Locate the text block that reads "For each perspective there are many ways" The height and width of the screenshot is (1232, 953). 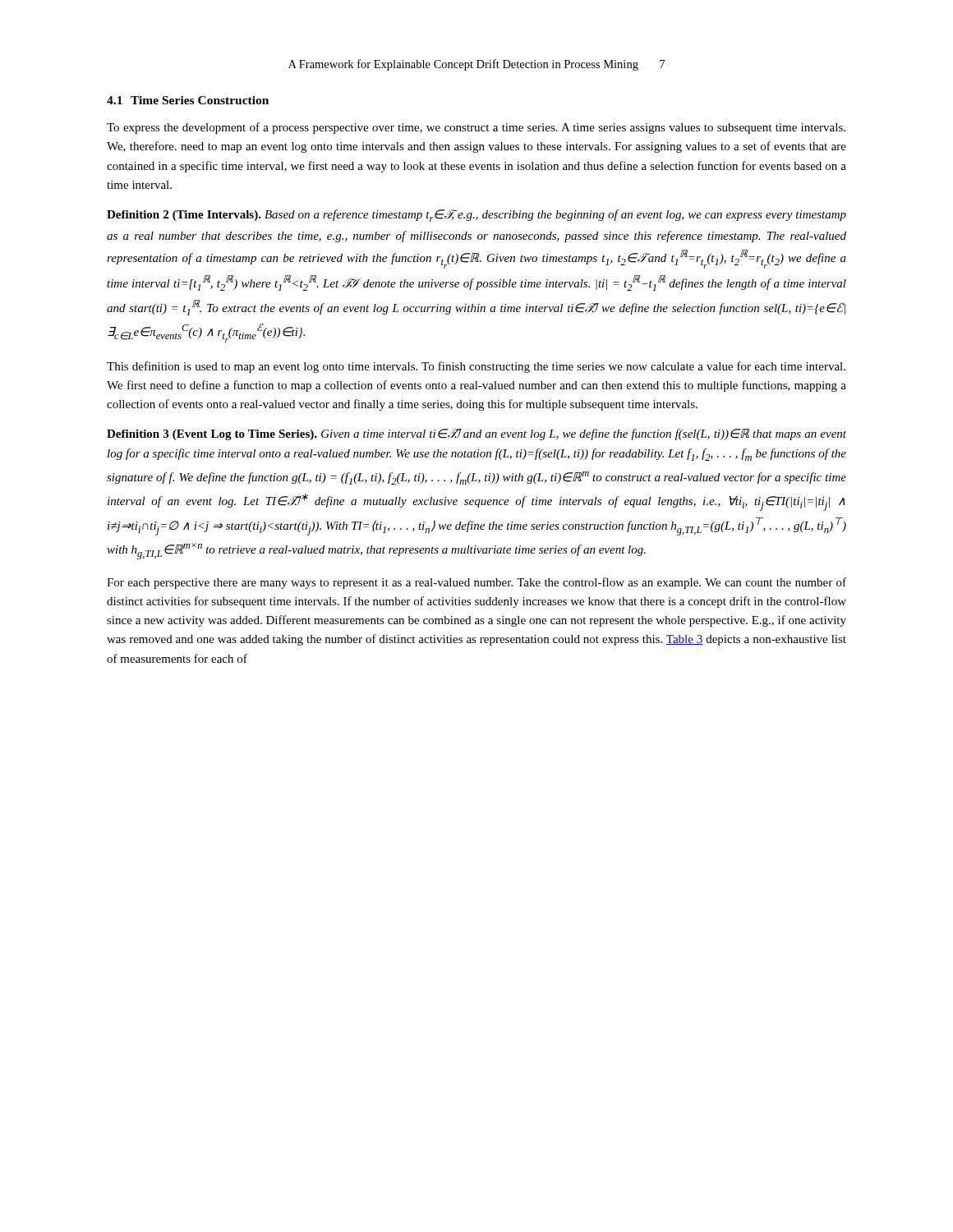pyautogui.click(x=476, y=620)
